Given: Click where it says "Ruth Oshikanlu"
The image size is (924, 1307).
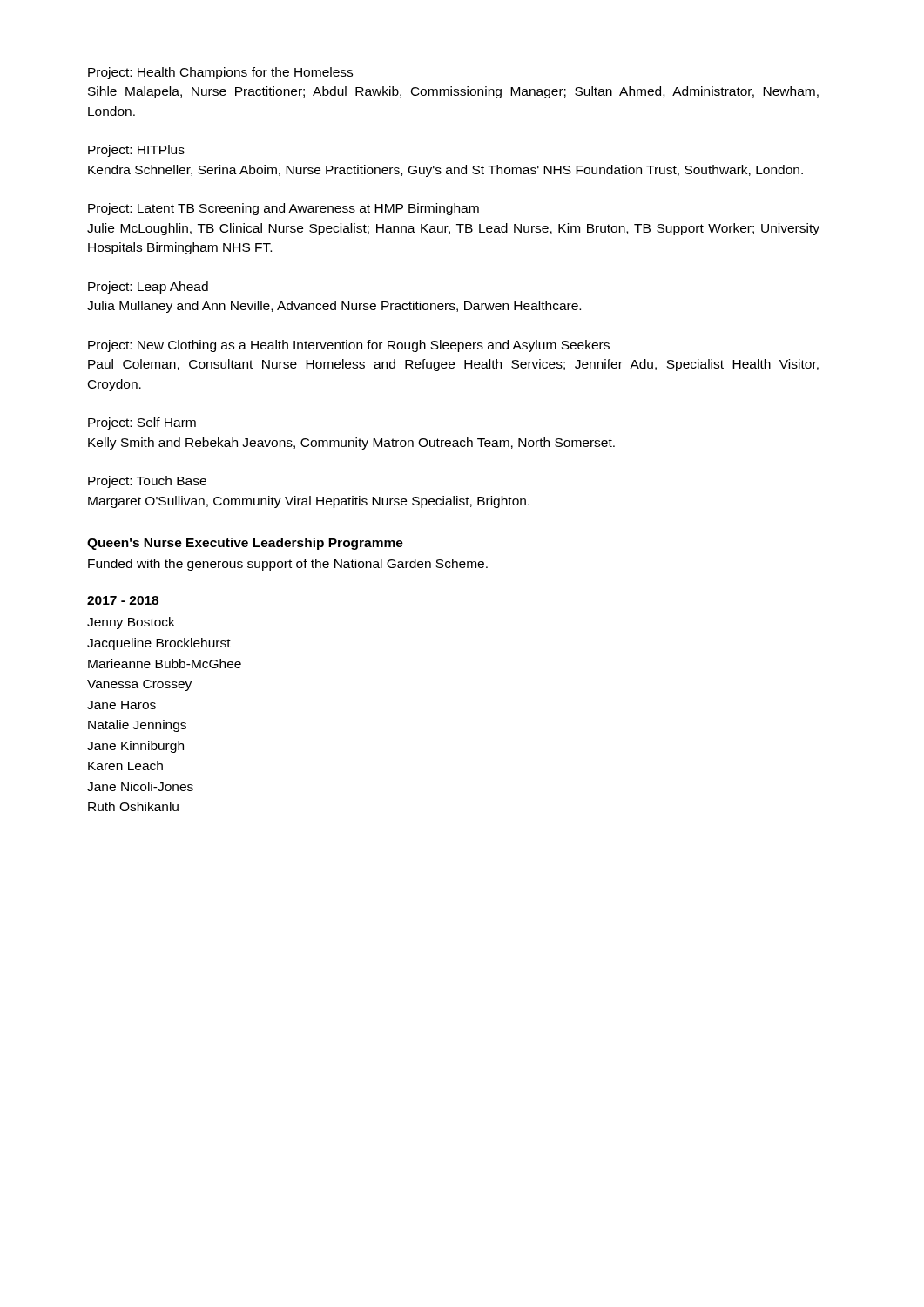Looking at the screenshot, I should 133,807.
